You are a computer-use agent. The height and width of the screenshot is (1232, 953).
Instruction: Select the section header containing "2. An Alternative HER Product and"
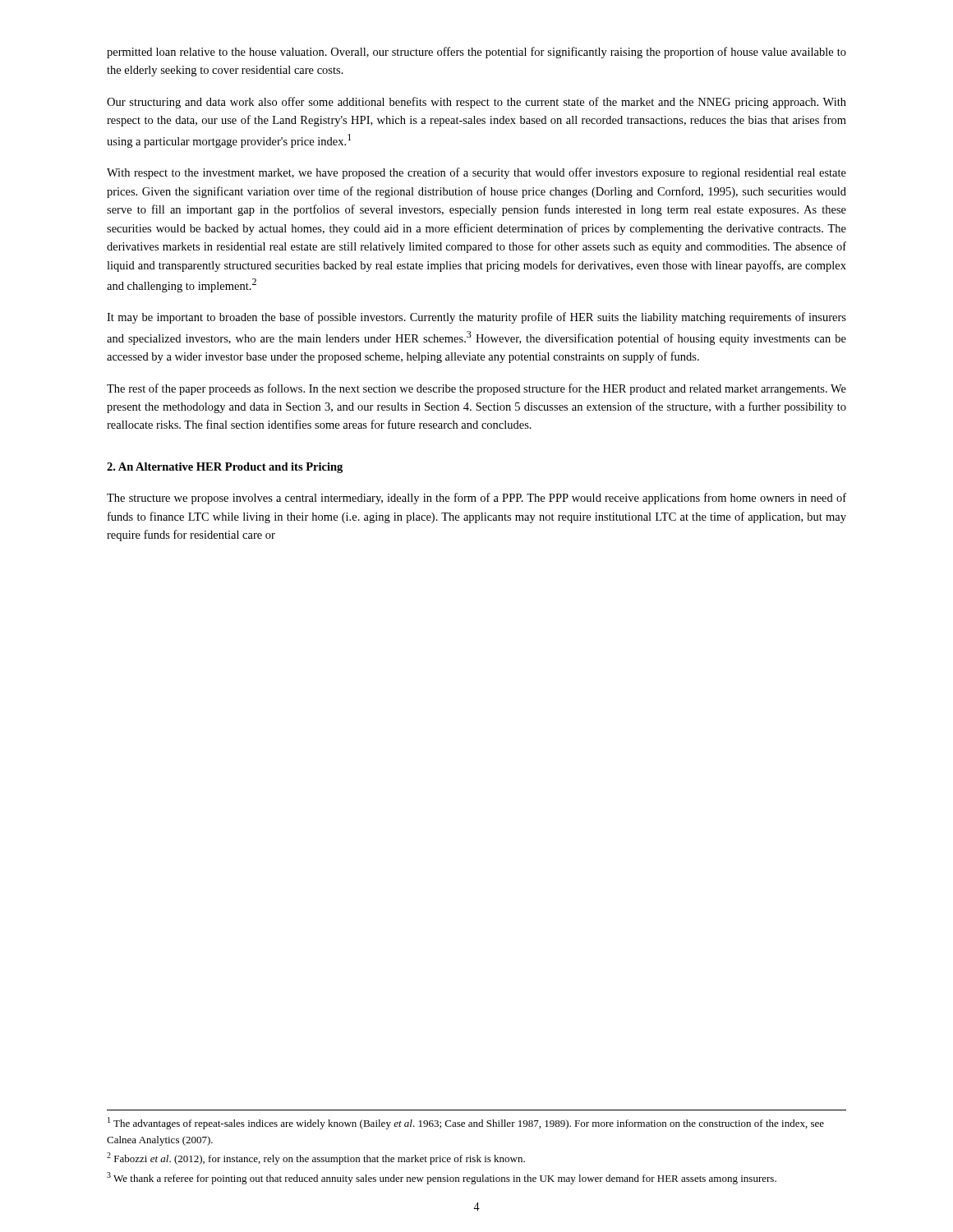coord(225,468)
